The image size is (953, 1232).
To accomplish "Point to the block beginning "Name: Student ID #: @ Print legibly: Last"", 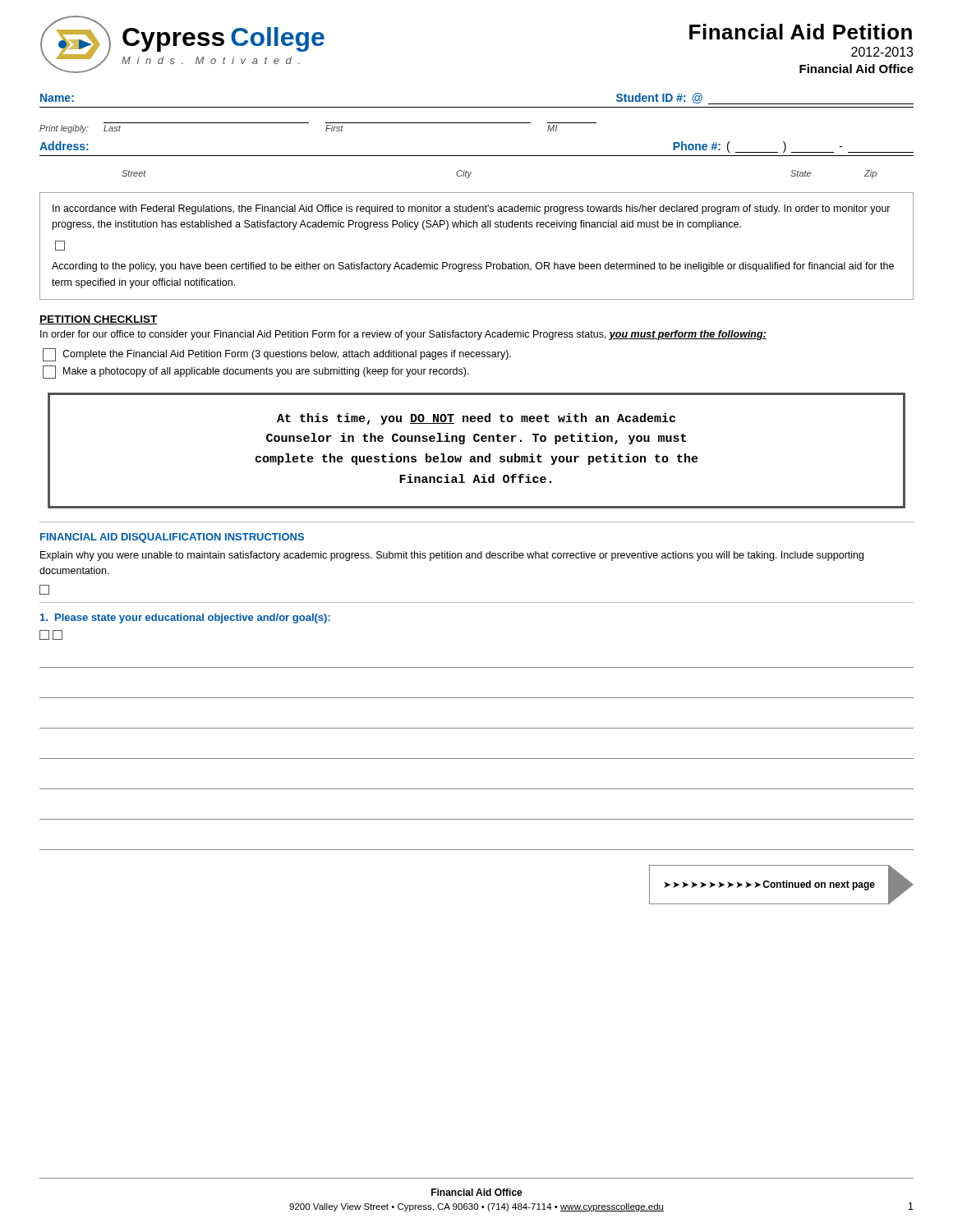I will click(x=476, y=112).
